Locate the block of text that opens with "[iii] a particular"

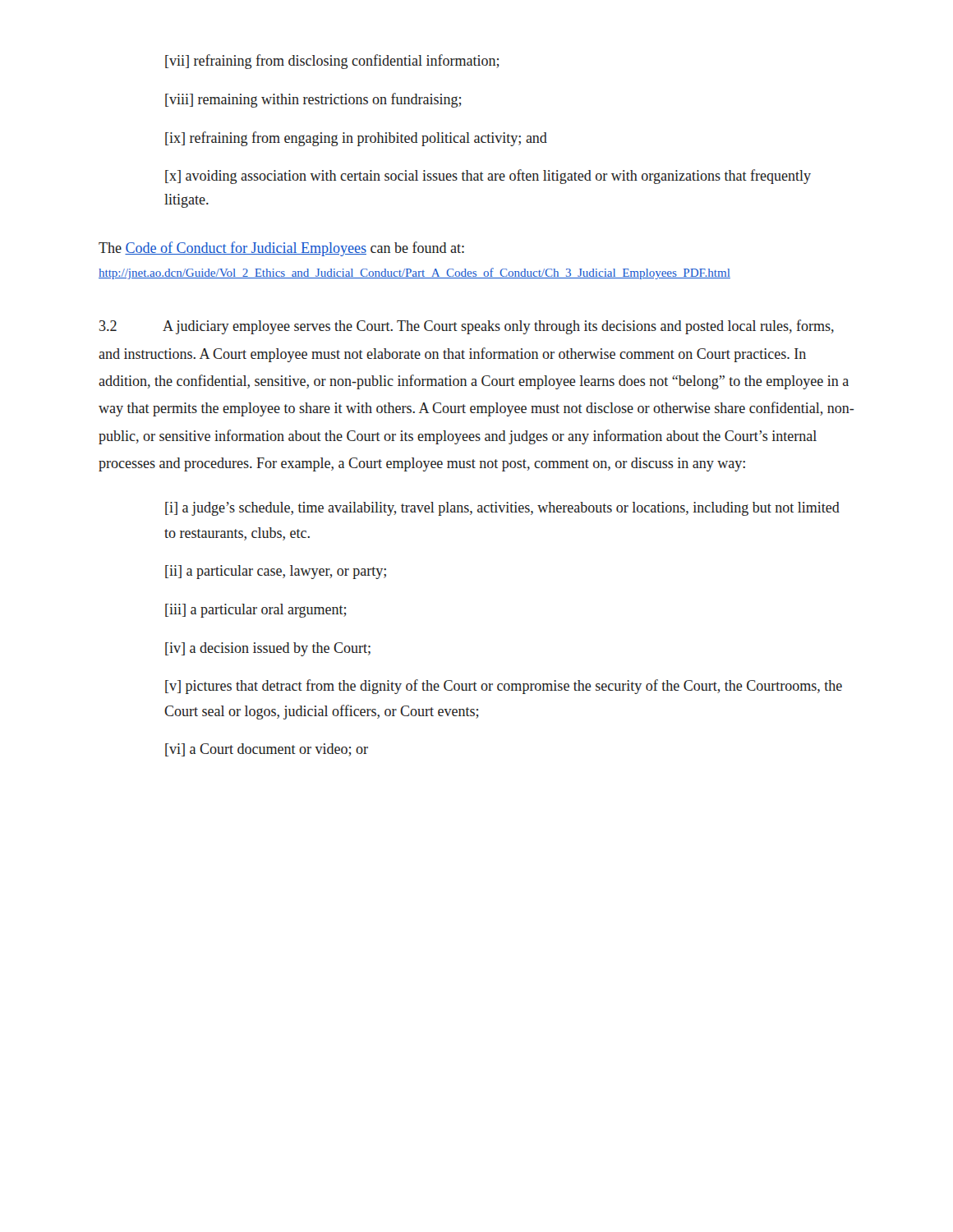pyautogui.click(x=256, y=609)
